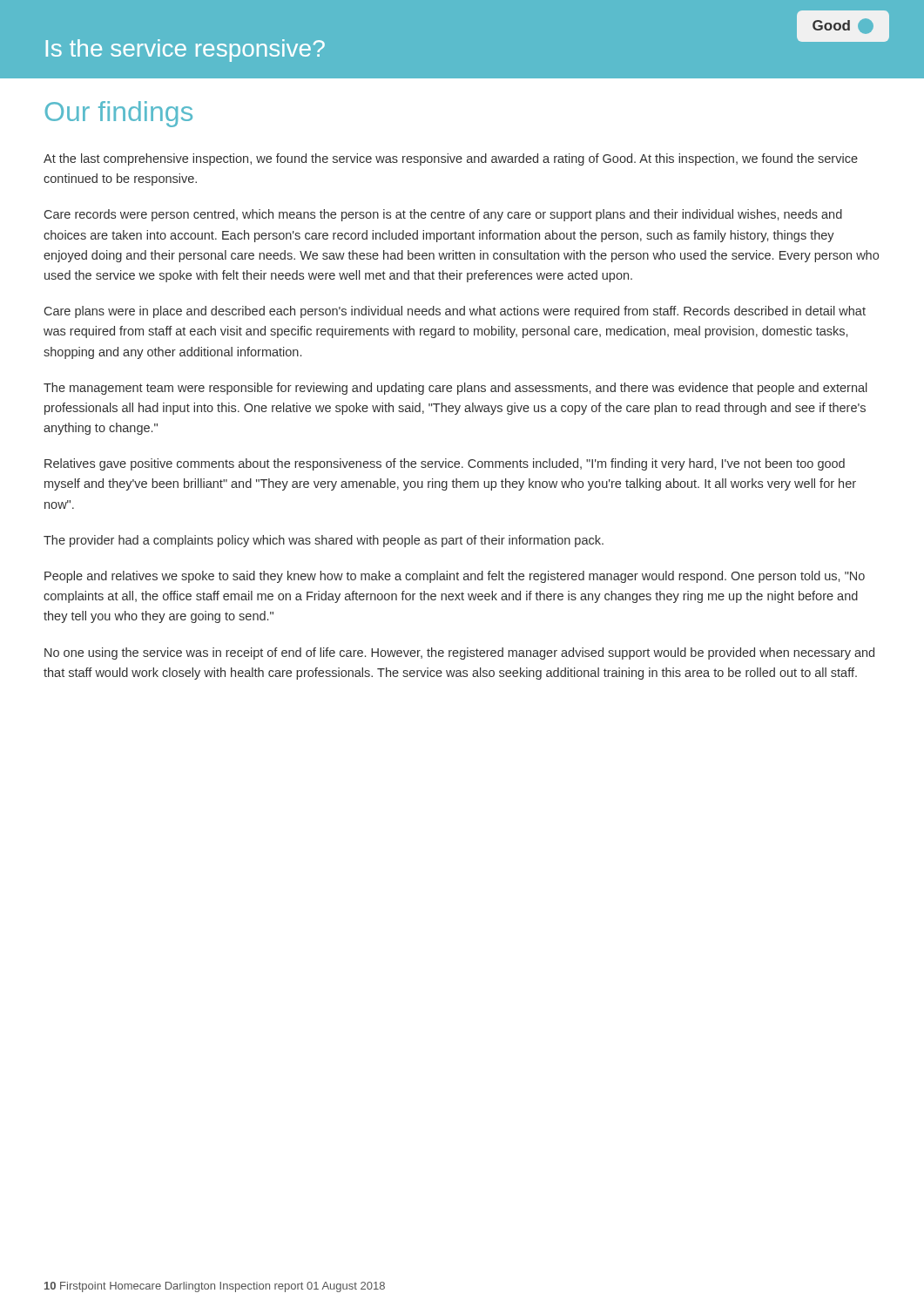Find the block on this page that starts "People and relatives we"
The width and height of the screenshot is (924, 1307).
[x=454, y=596]
